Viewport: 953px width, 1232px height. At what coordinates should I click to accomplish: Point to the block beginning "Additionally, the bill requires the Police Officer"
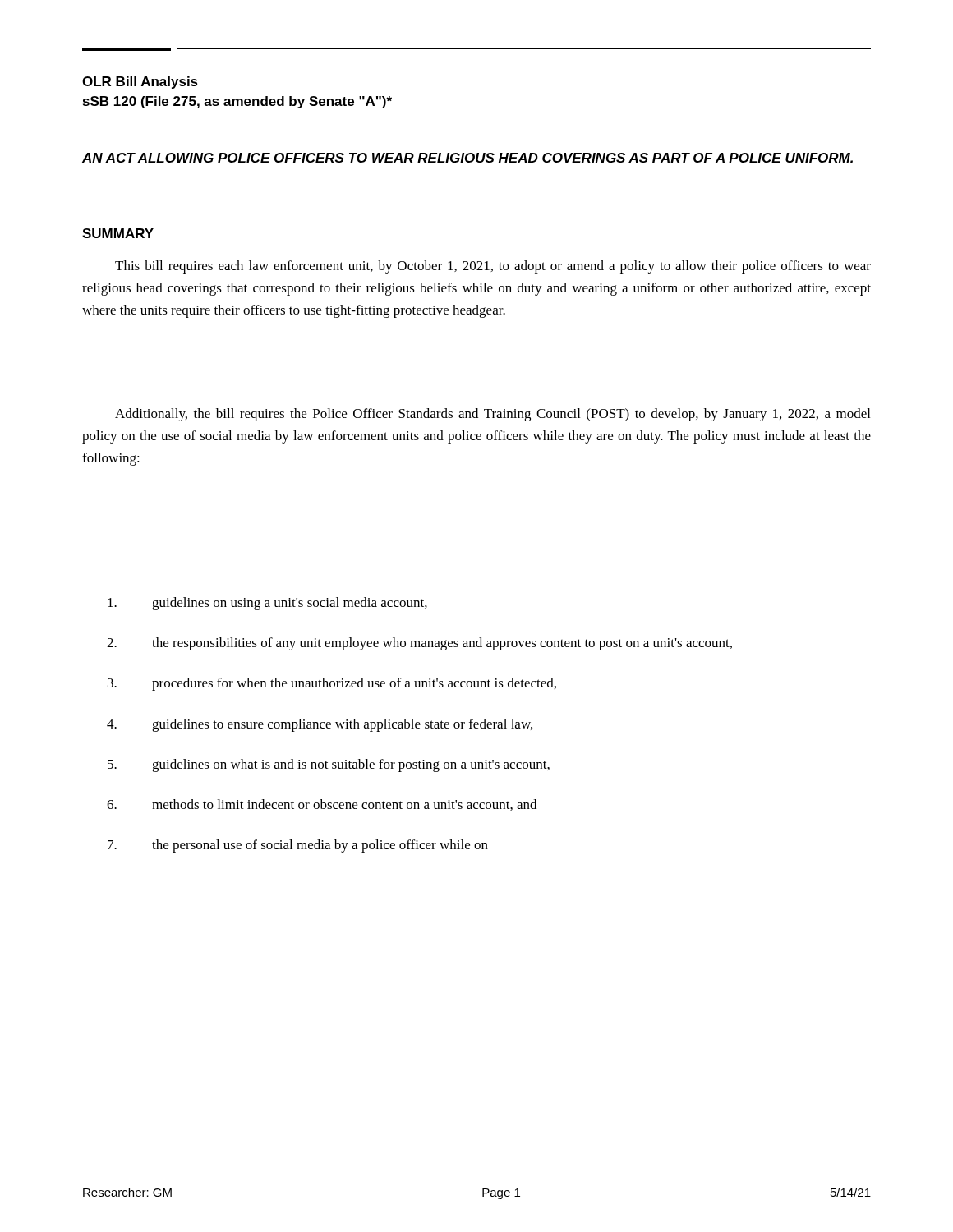476,436
